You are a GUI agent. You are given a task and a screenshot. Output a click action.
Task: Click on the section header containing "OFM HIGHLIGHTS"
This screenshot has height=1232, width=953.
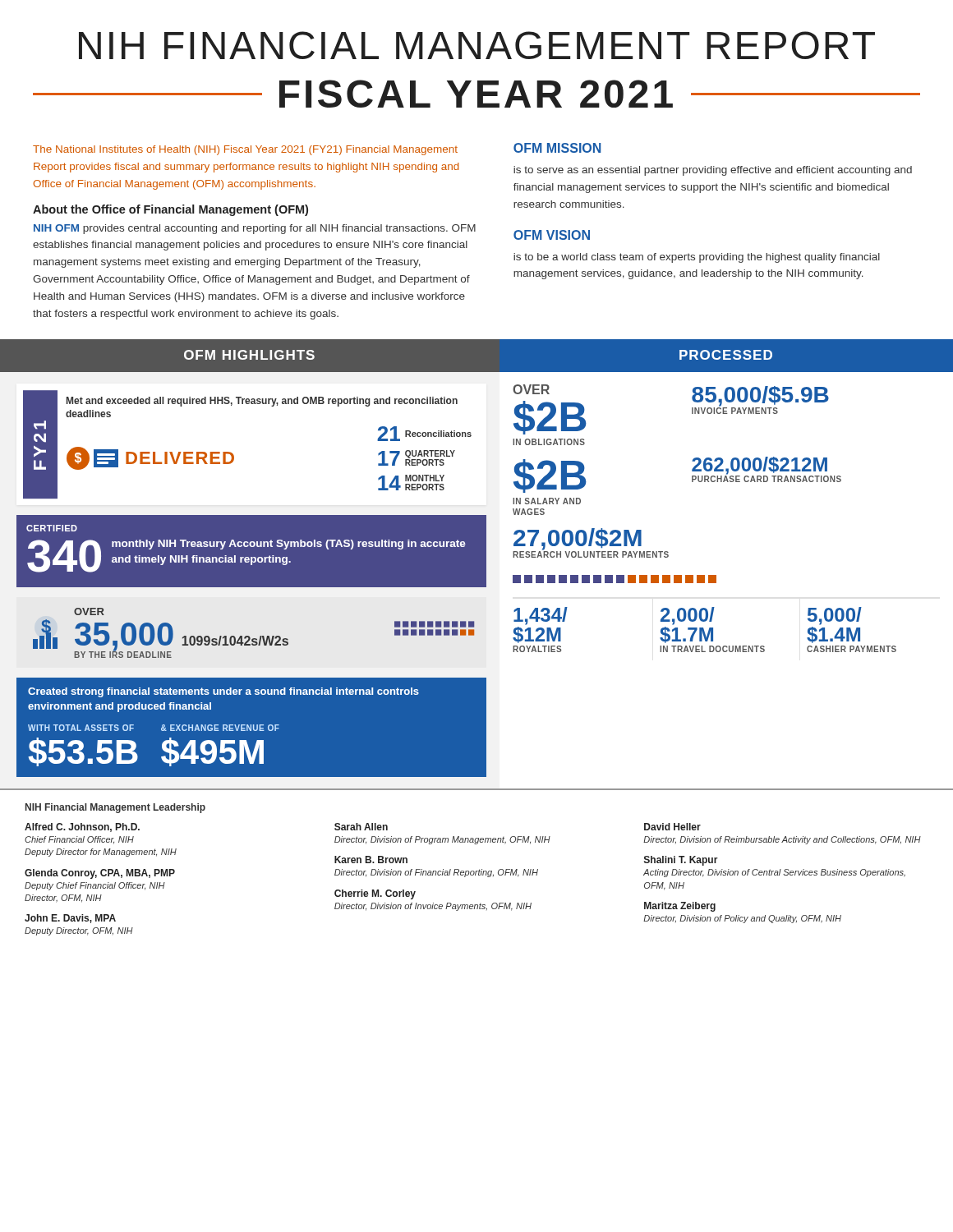(250, 355)
